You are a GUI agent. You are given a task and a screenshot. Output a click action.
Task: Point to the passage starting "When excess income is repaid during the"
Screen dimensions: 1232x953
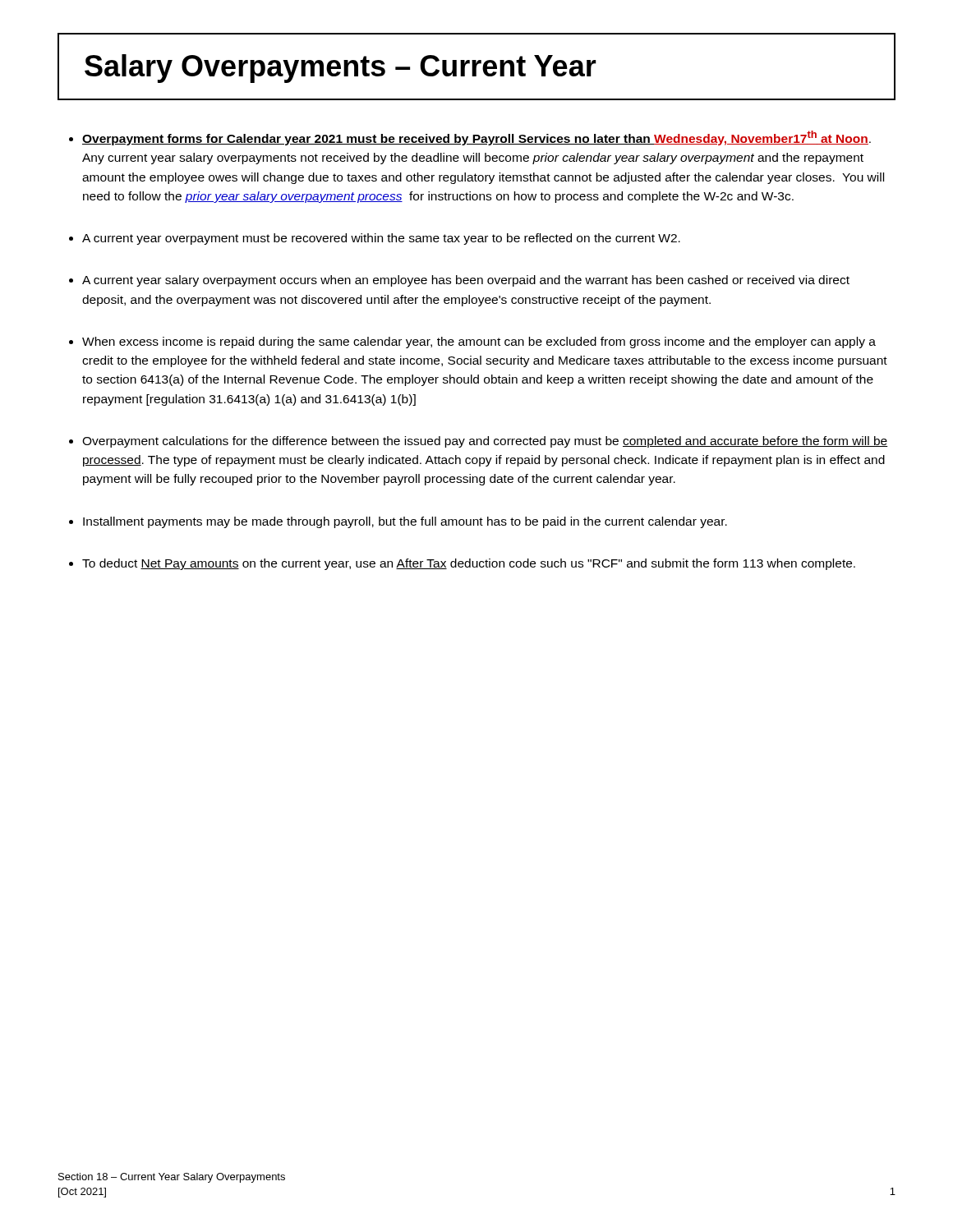(x=485, y=370)
